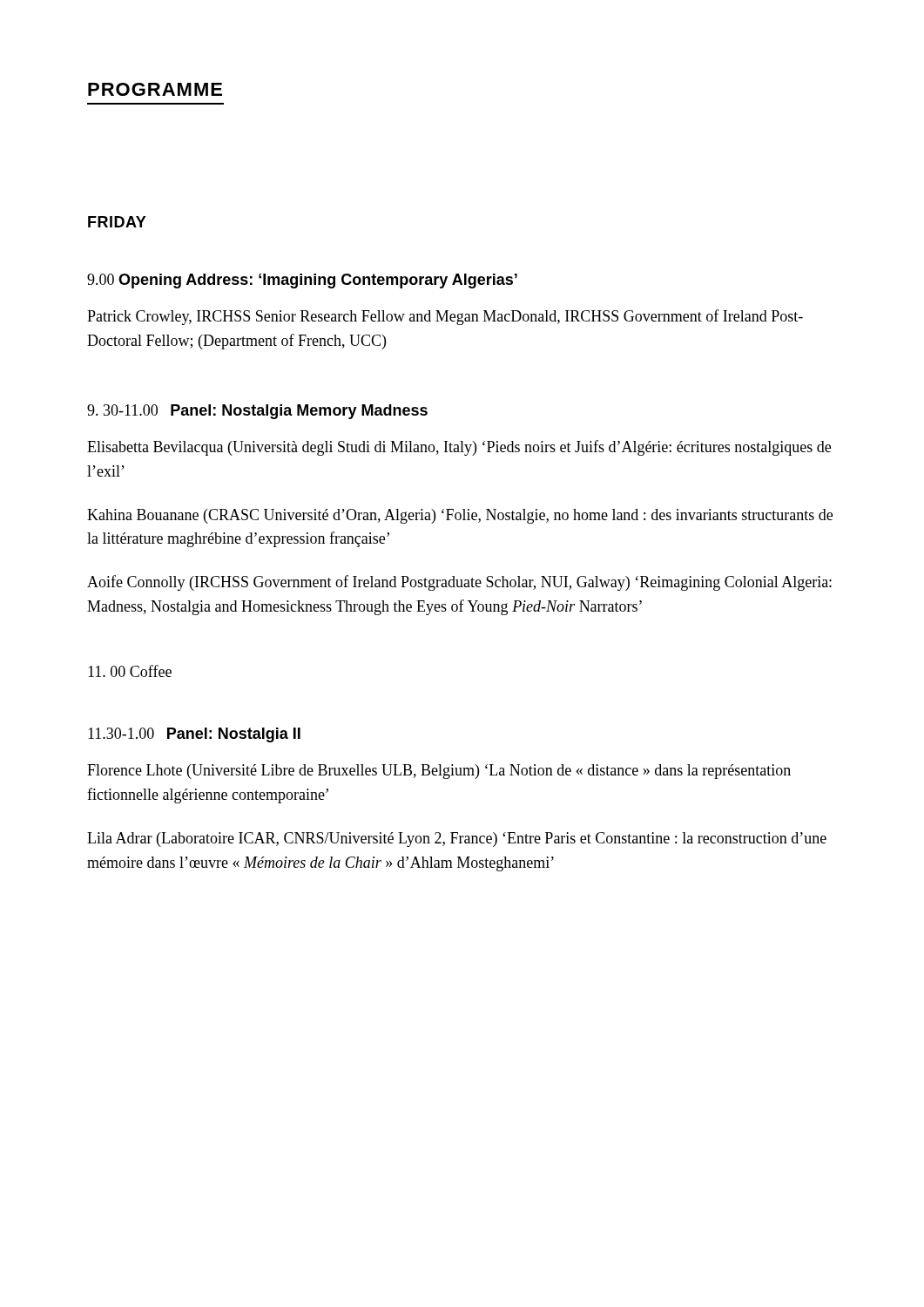Where is the passage that starts "30-11.00 Panel: Nostalgia Memory"?

[x=257, y=412]
